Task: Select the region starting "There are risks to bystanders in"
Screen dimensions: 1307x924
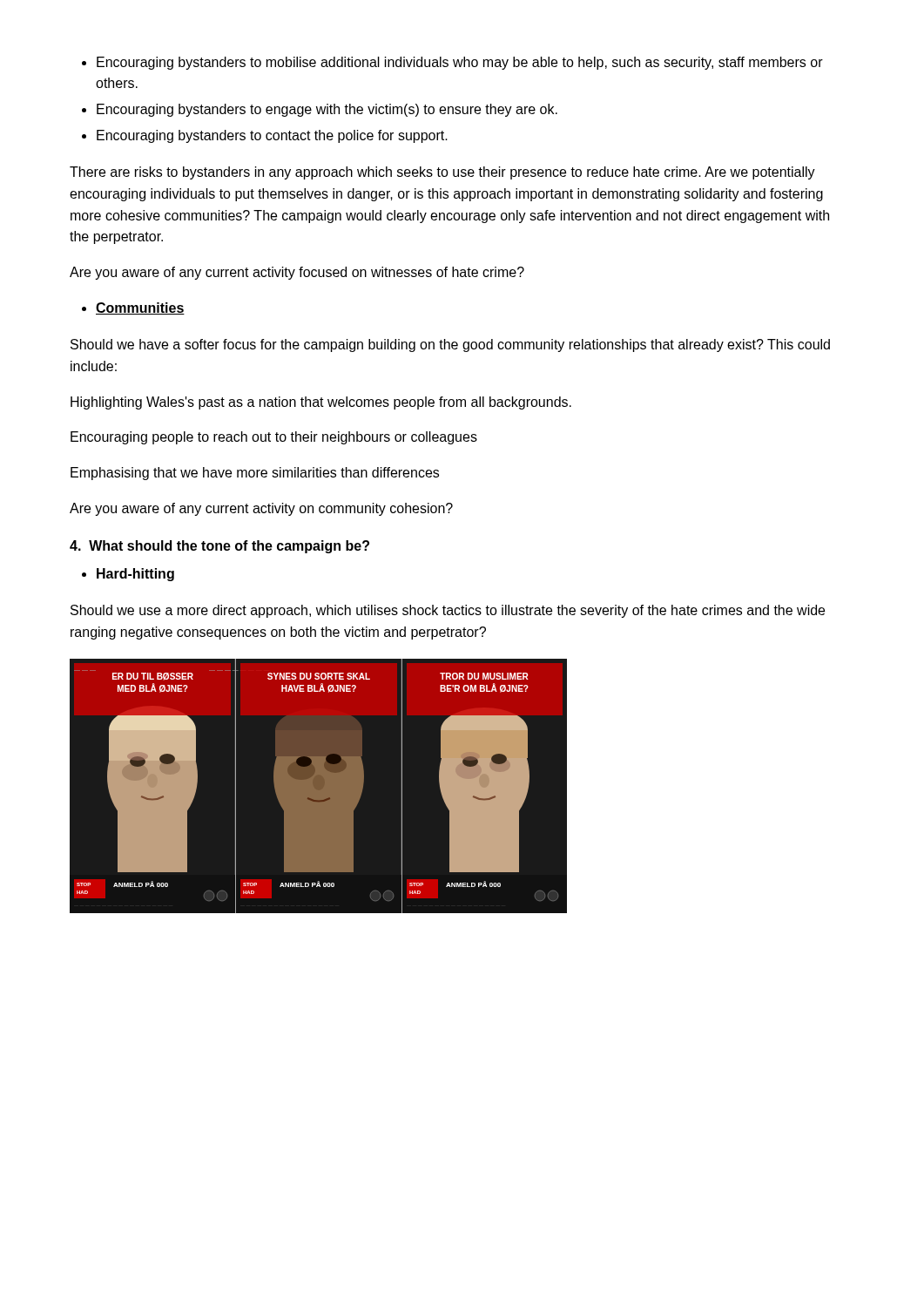Action: point(453,205)
